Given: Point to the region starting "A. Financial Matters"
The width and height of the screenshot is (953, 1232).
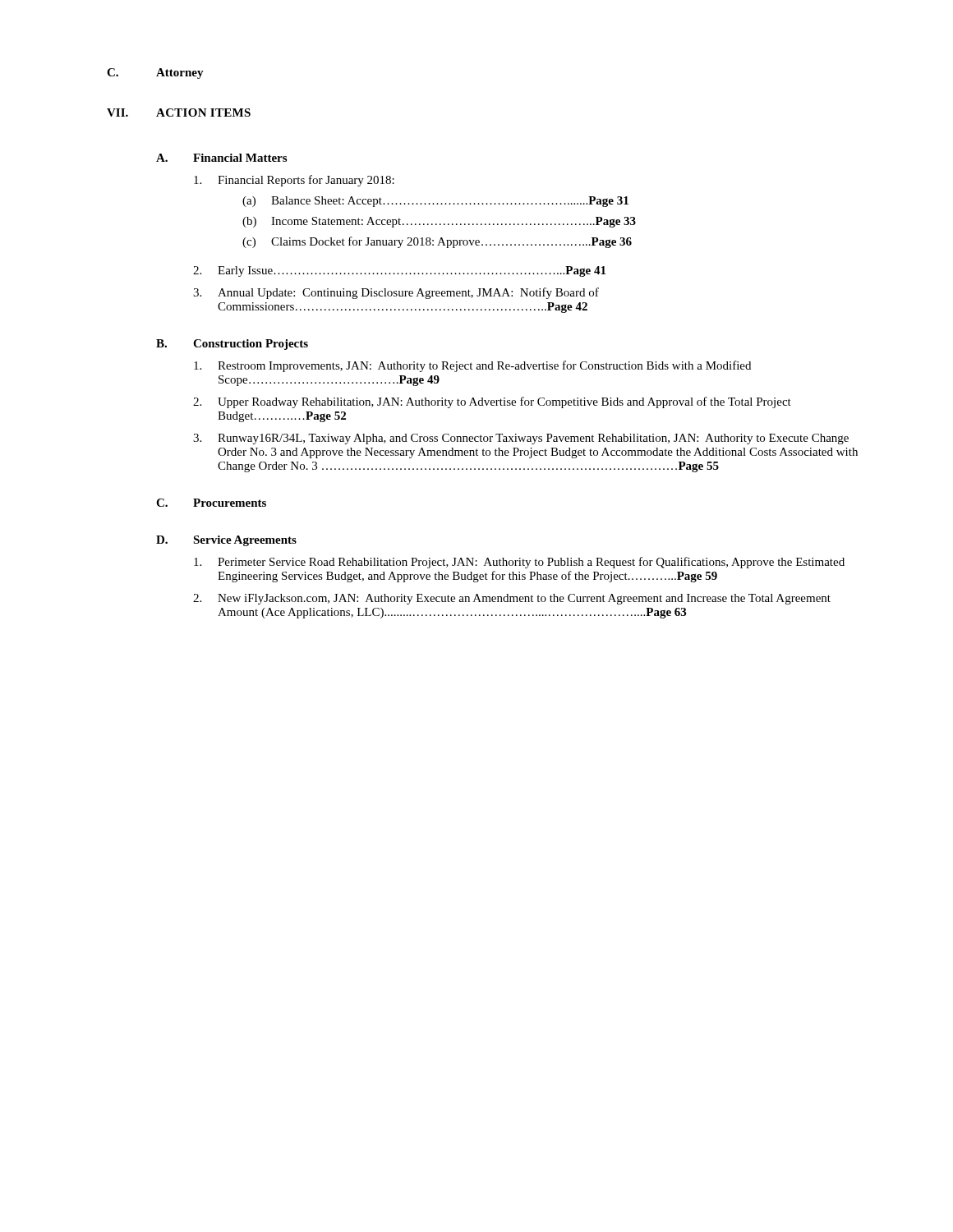Looking at the screenshot, I should [222, 158].
